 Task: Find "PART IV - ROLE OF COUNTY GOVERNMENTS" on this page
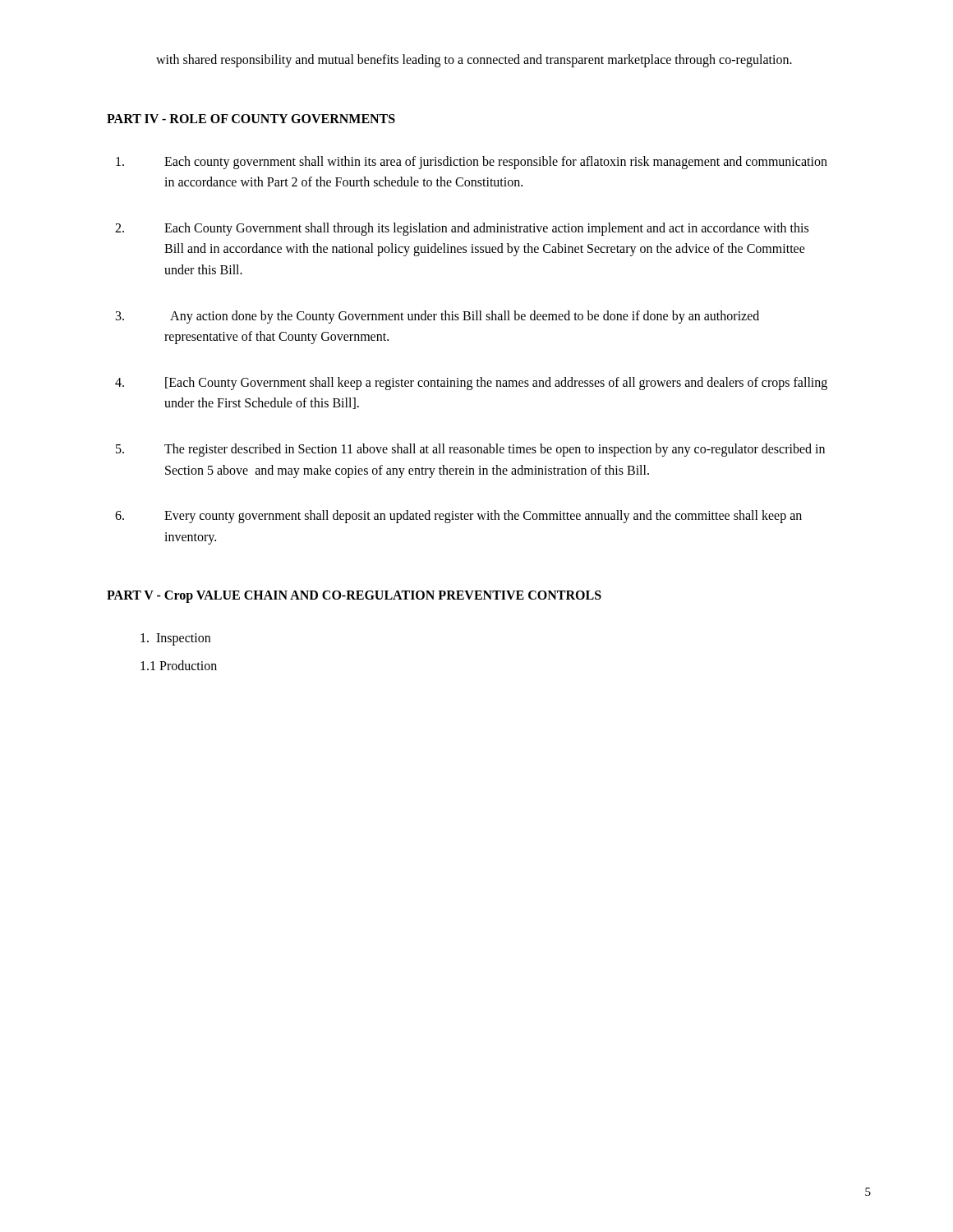[x=251, y=118]
